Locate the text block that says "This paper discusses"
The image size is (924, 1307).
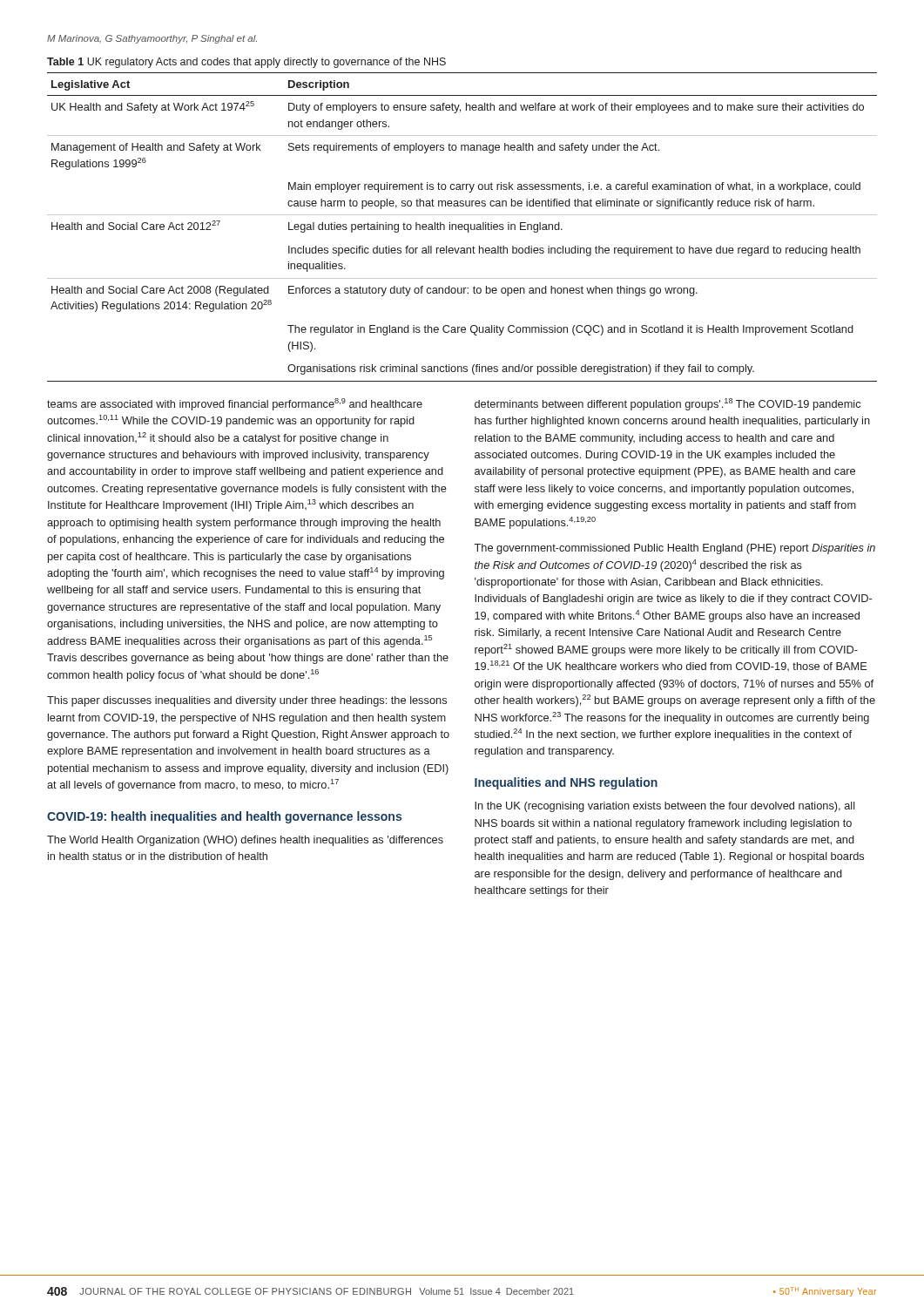click(248, 743)
